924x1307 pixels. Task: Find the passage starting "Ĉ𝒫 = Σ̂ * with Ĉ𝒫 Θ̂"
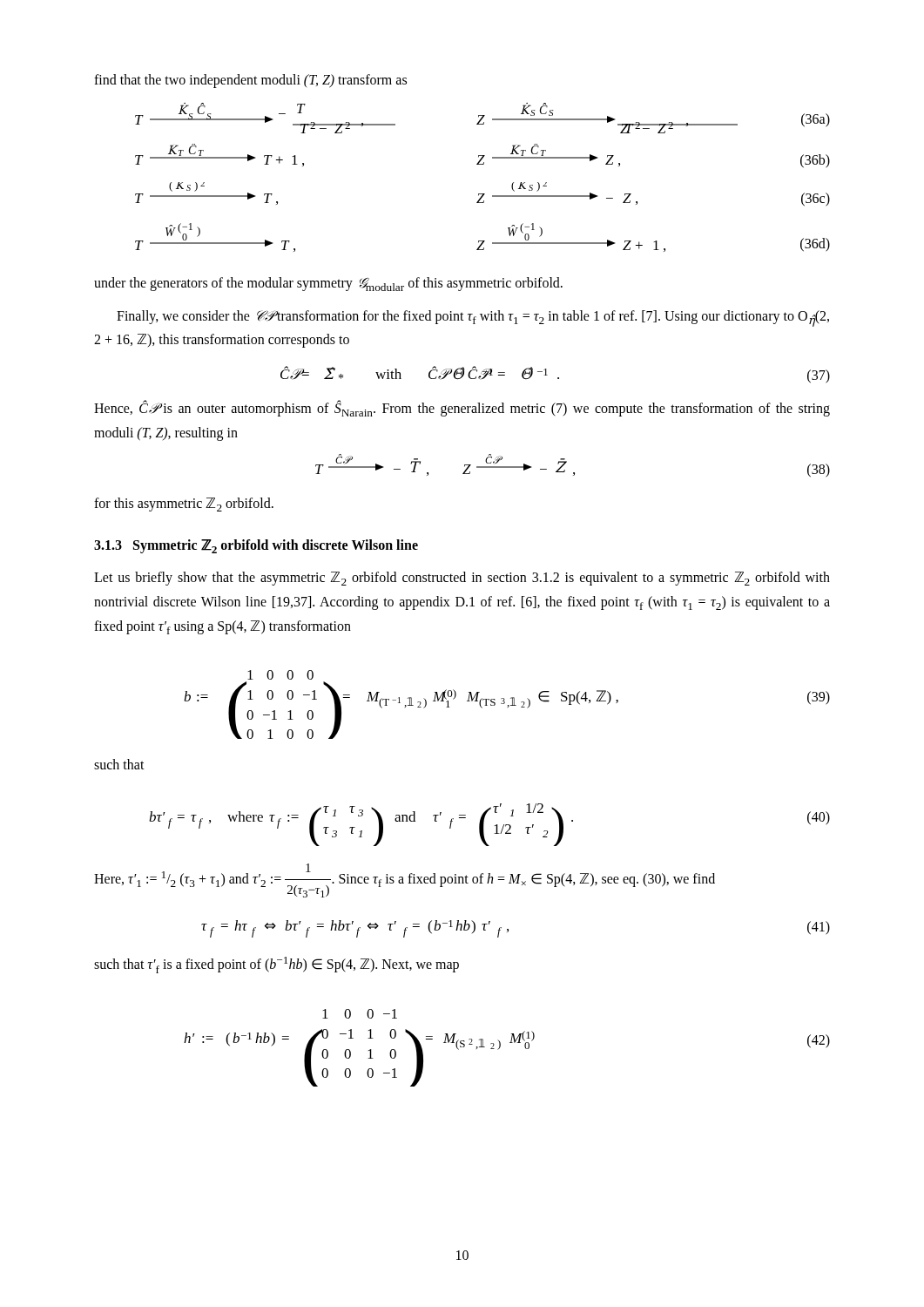(462, 376)
